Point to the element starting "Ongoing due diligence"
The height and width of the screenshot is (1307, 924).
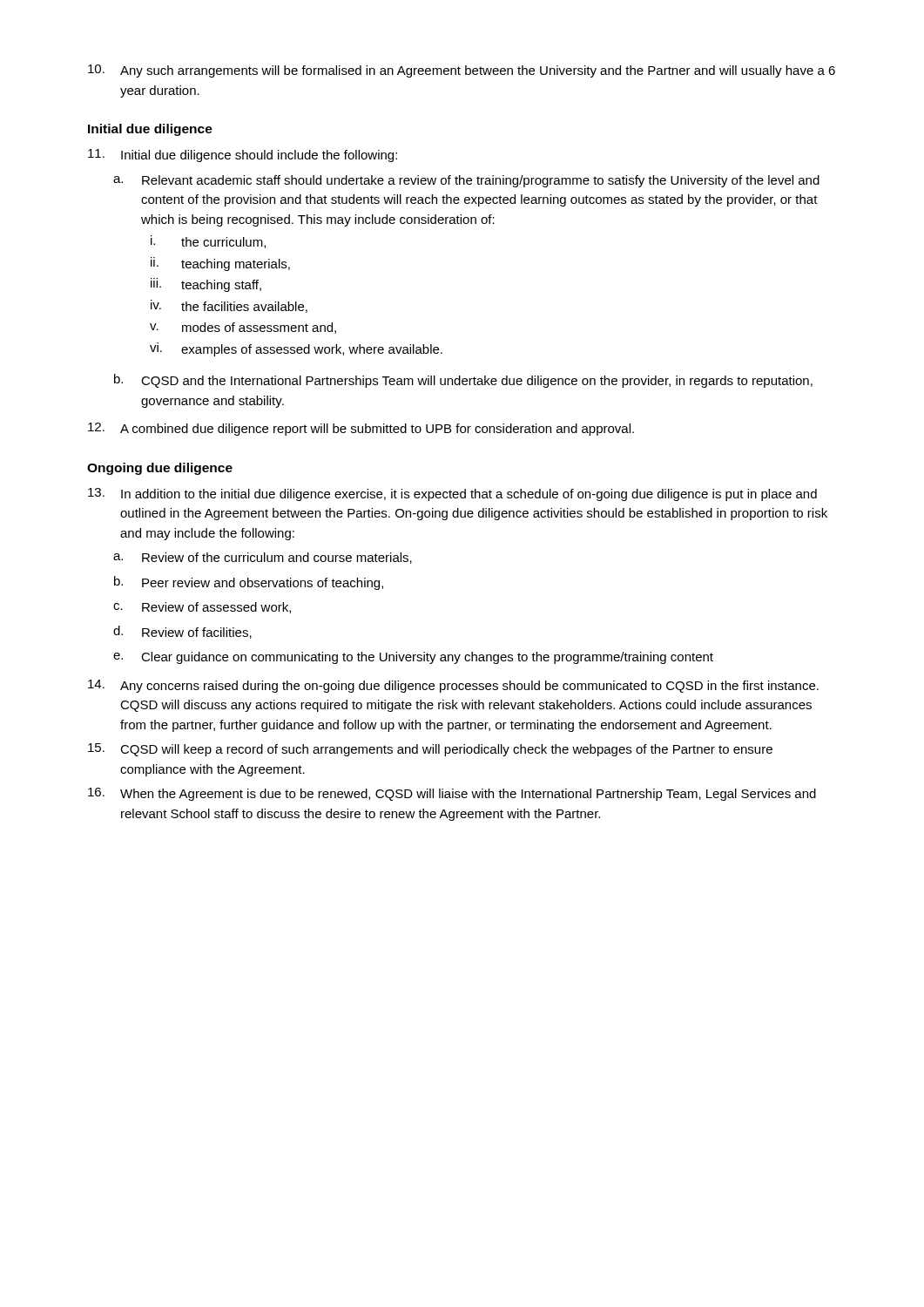pos(160,467)
